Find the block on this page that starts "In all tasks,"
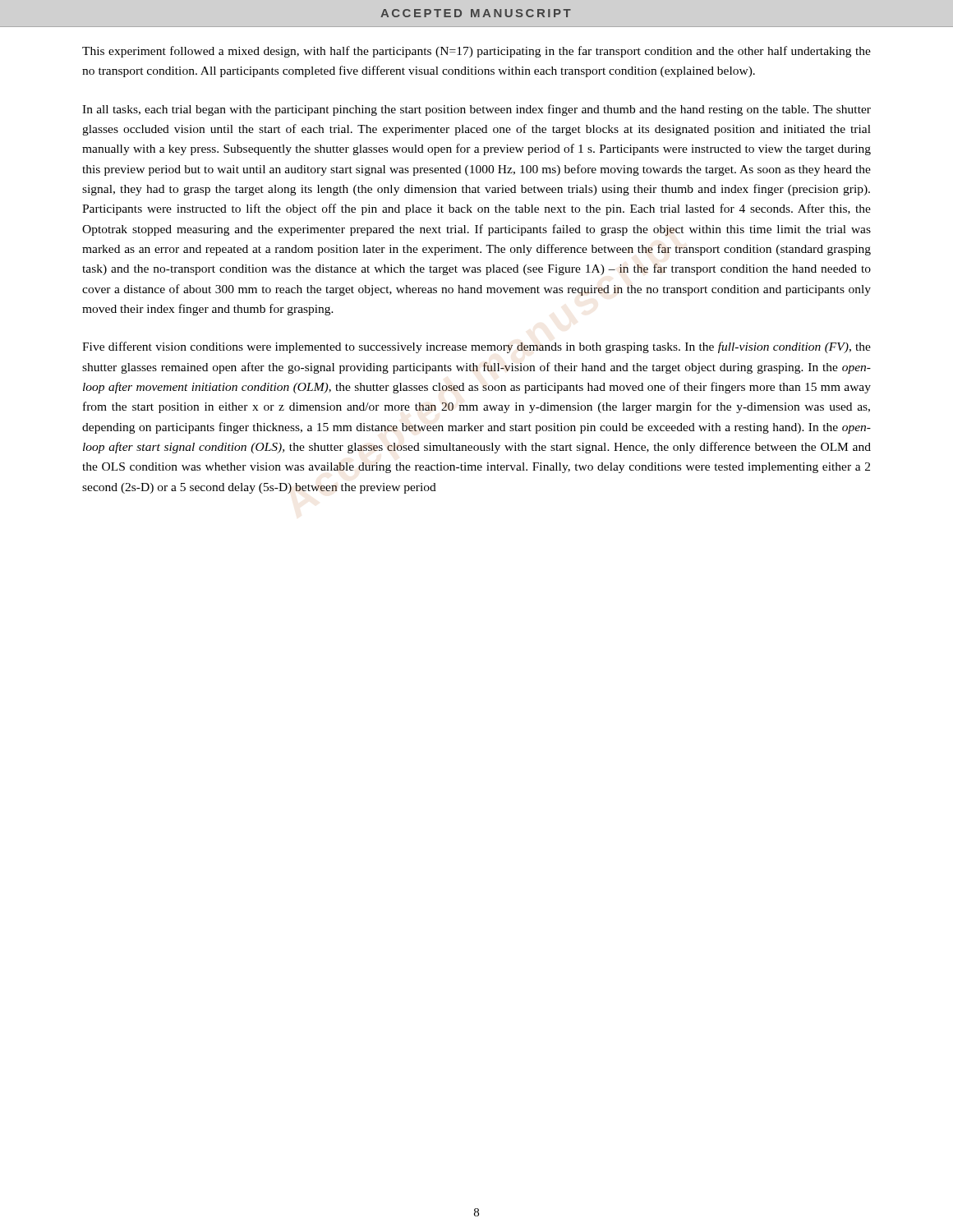 [x=476, y=208]
